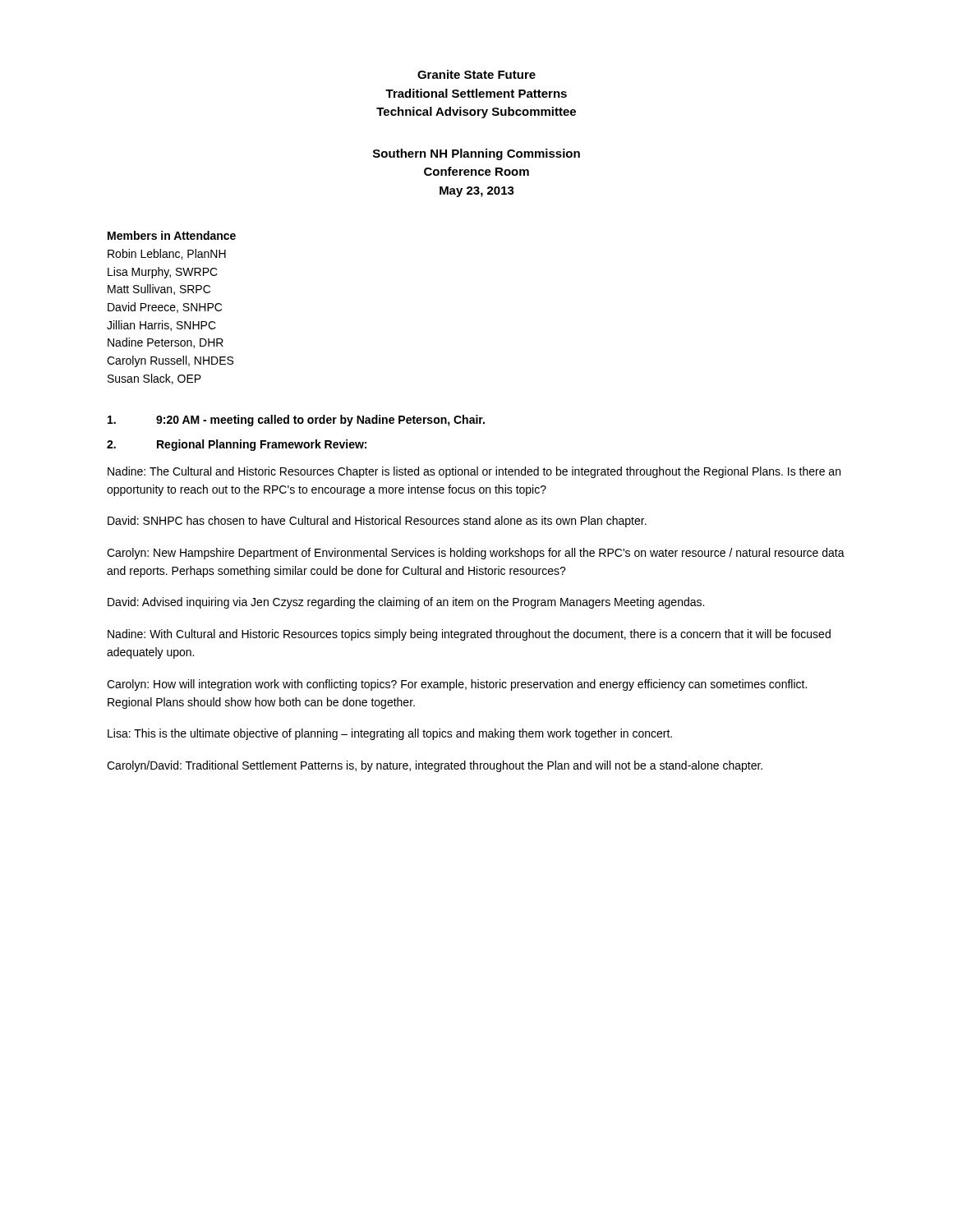
Task: Select the list item containing "Susan Slack, OEP"
Action: 154,378
